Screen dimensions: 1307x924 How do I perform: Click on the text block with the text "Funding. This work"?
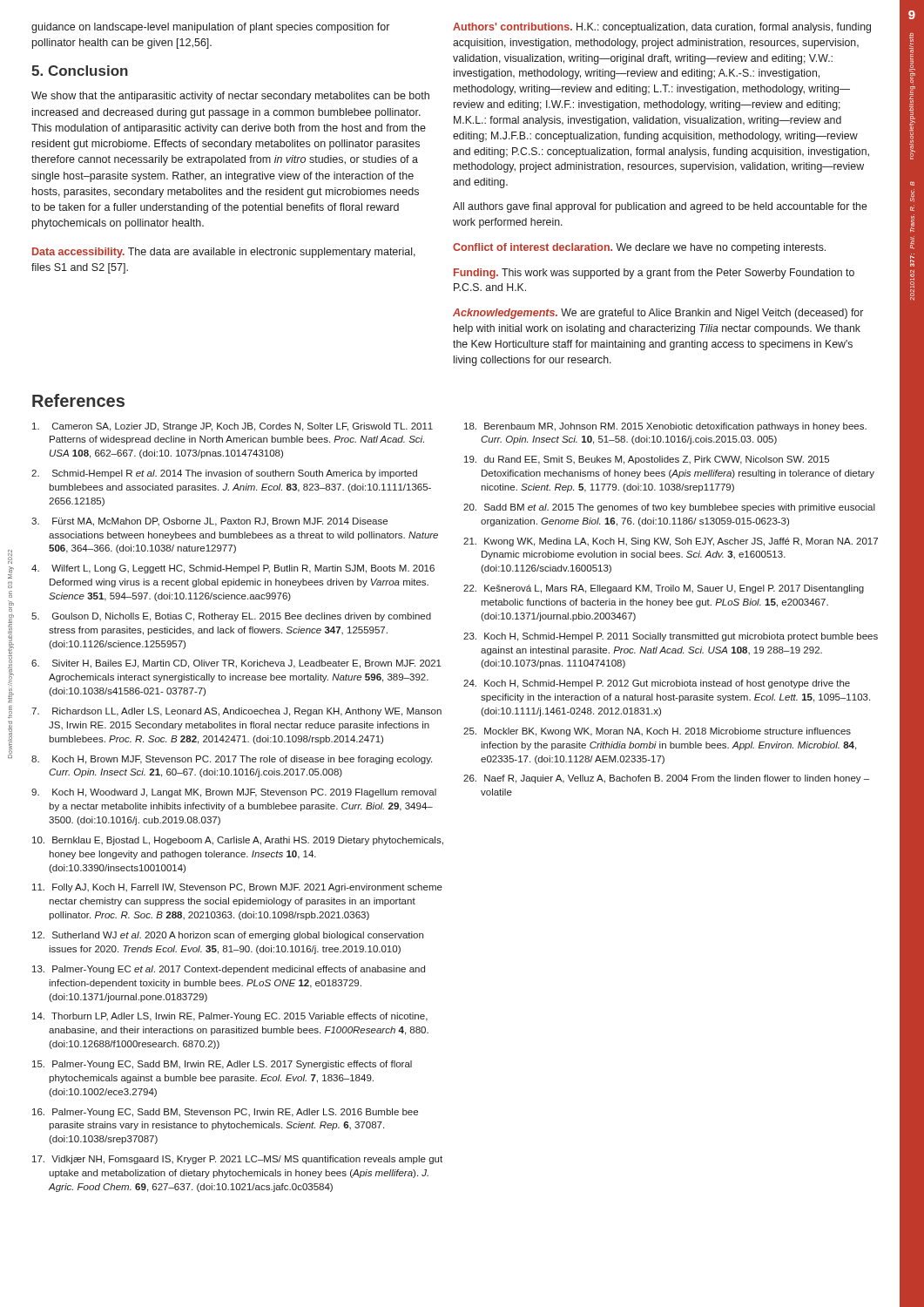tap(654, 280)
